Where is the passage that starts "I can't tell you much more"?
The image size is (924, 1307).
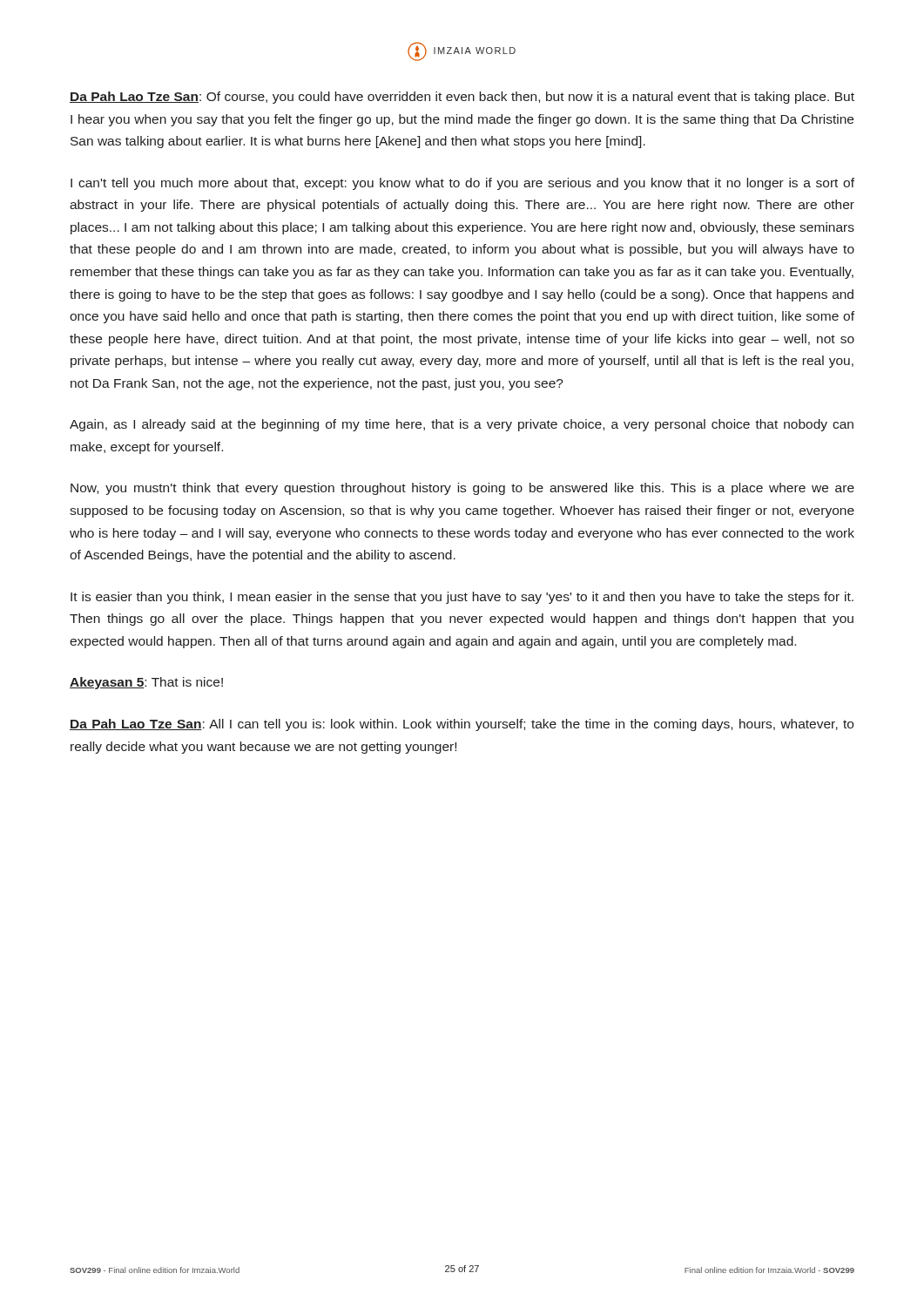[x=462, y=283]
